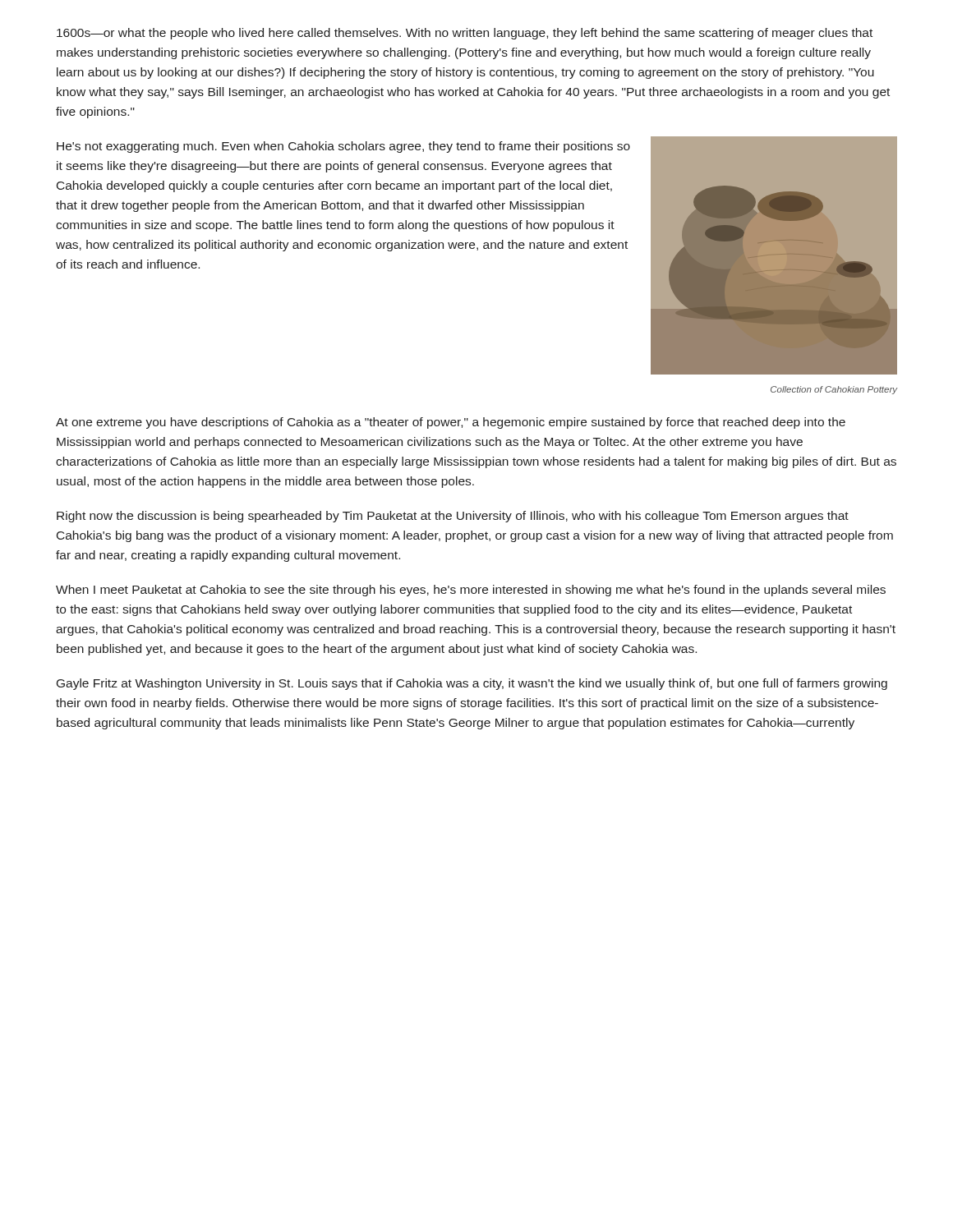Find the text block that reads "He's not exaggerating much. Even"
The image size is (953, 1232).
(343, 205)
